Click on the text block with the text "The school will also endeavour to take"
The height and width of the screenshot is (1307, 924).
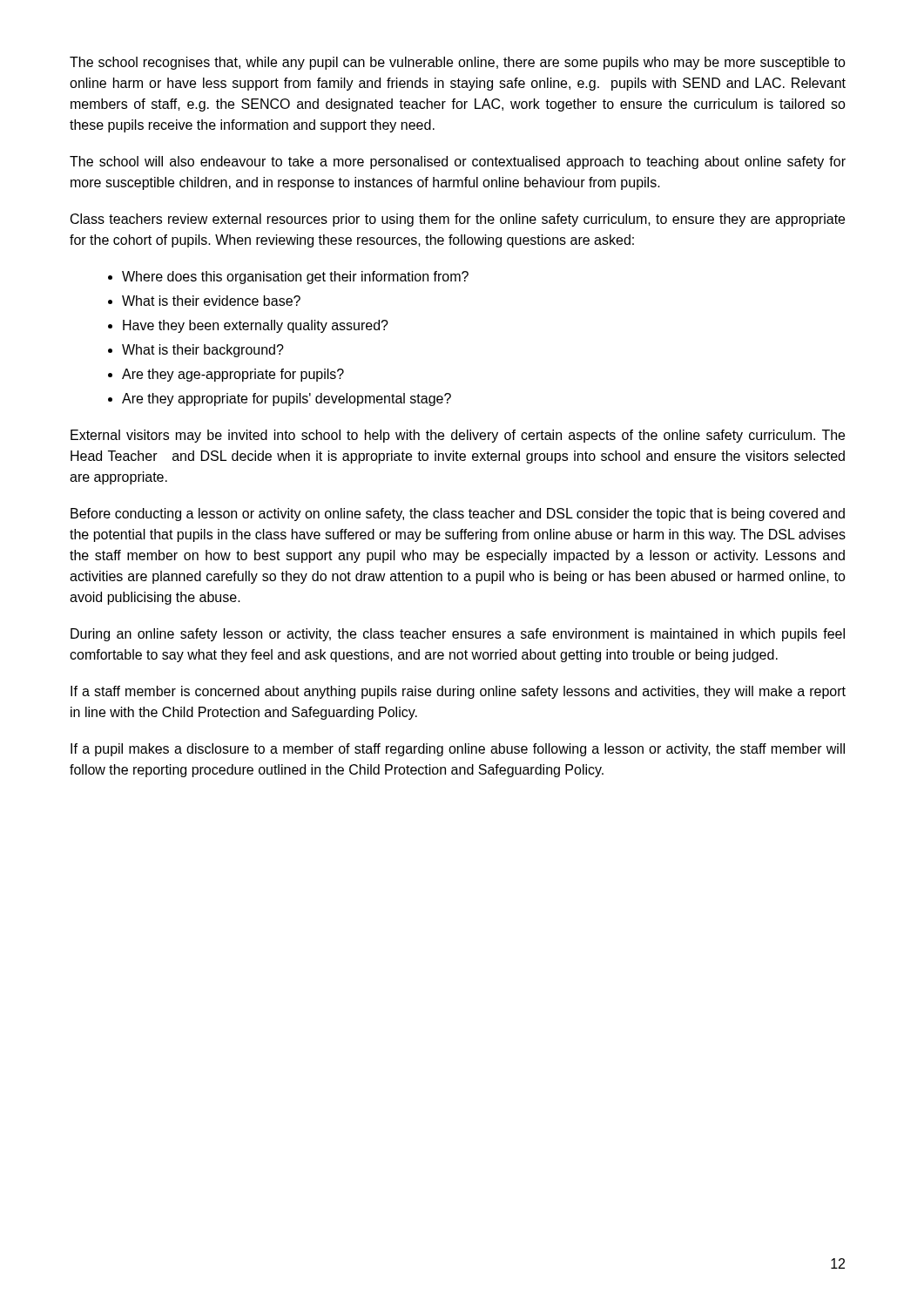click(458, 172)
